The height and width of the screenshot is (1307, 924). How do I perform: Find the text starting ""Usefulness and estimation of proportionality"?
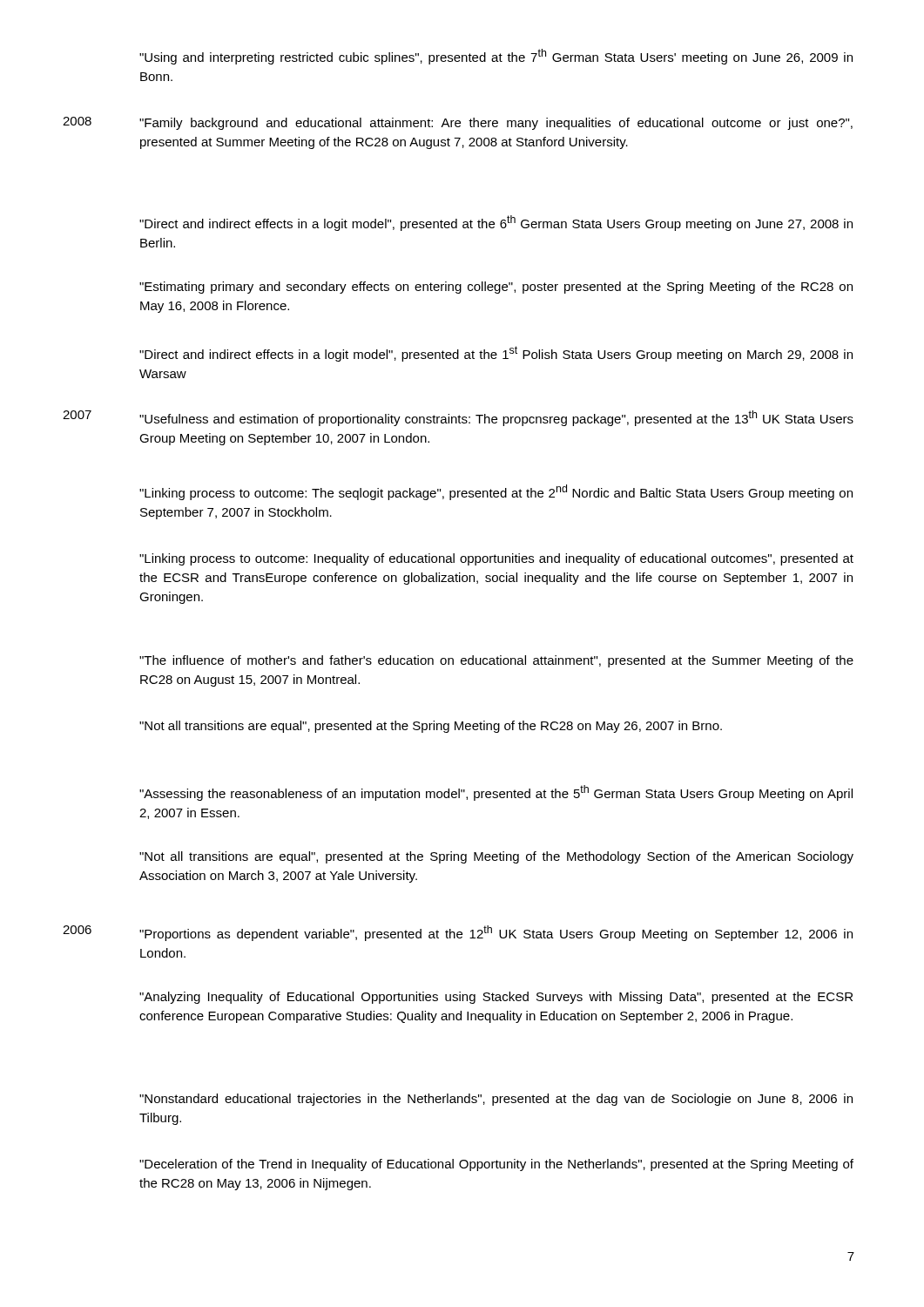coord(496,427)
